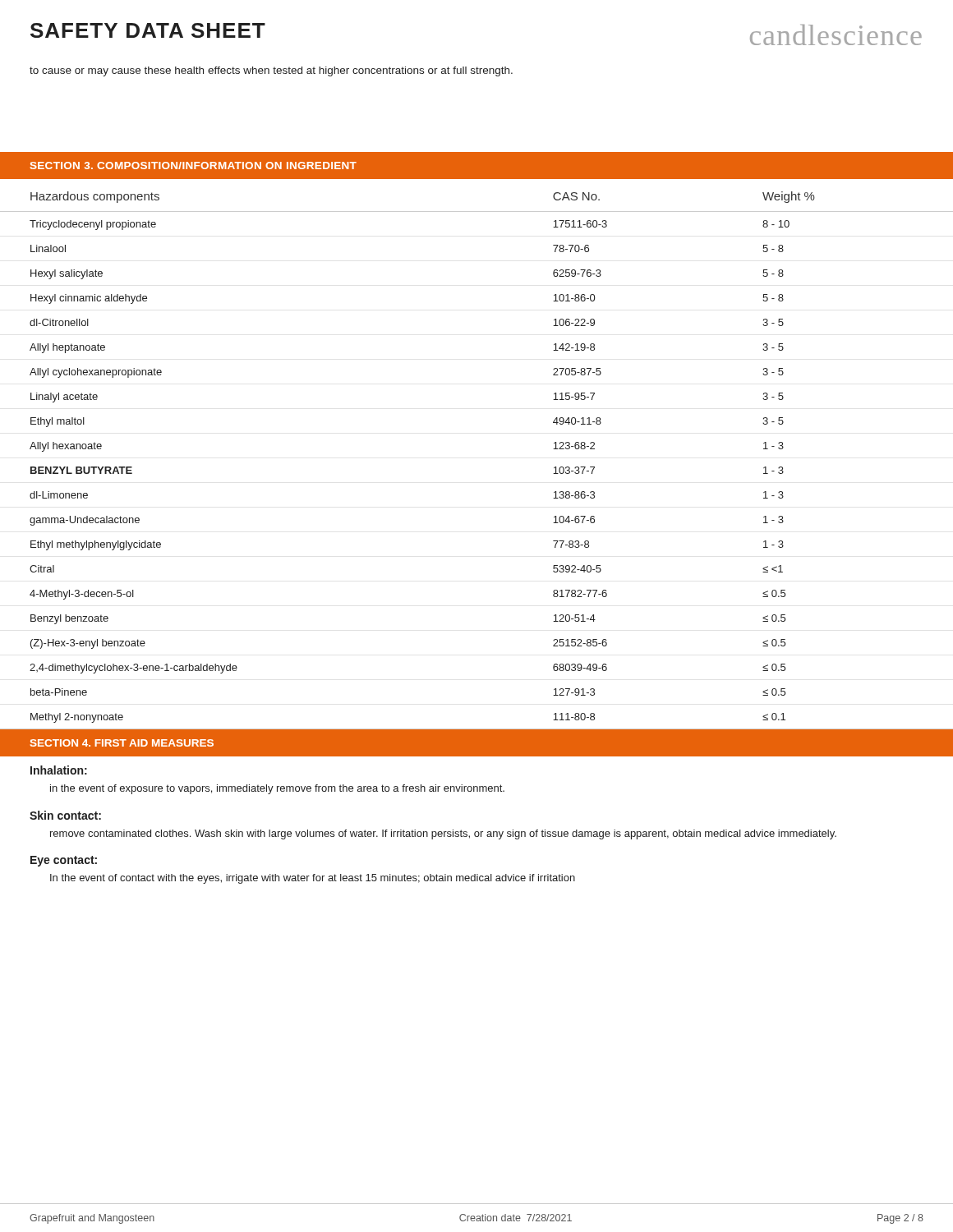Click where it says "Eye contact:"
The width and height of the screenshot is (953, 1232).
tap(64, 860)
